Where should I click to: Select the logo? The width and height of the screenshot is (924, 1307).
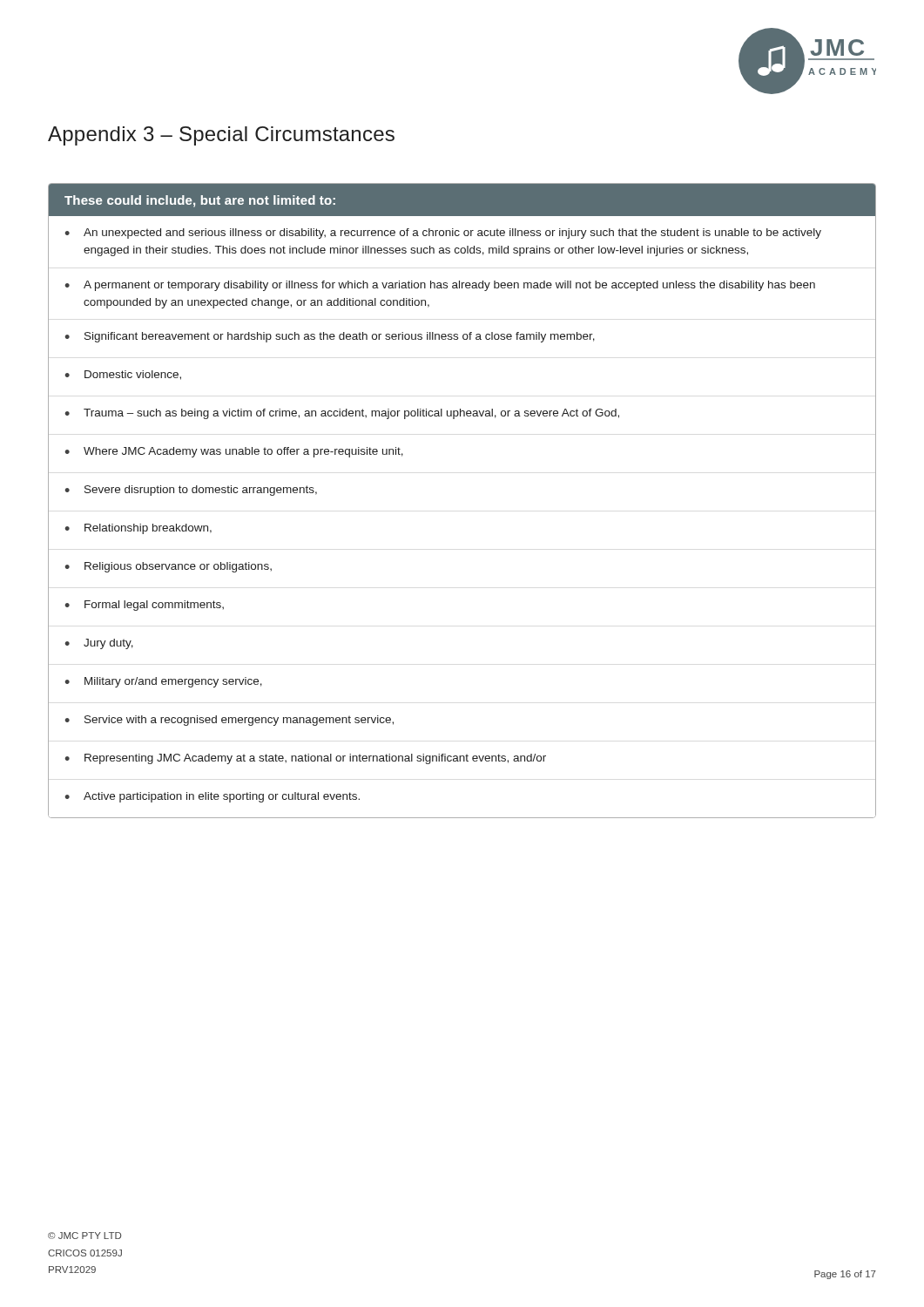pos(806,62)
